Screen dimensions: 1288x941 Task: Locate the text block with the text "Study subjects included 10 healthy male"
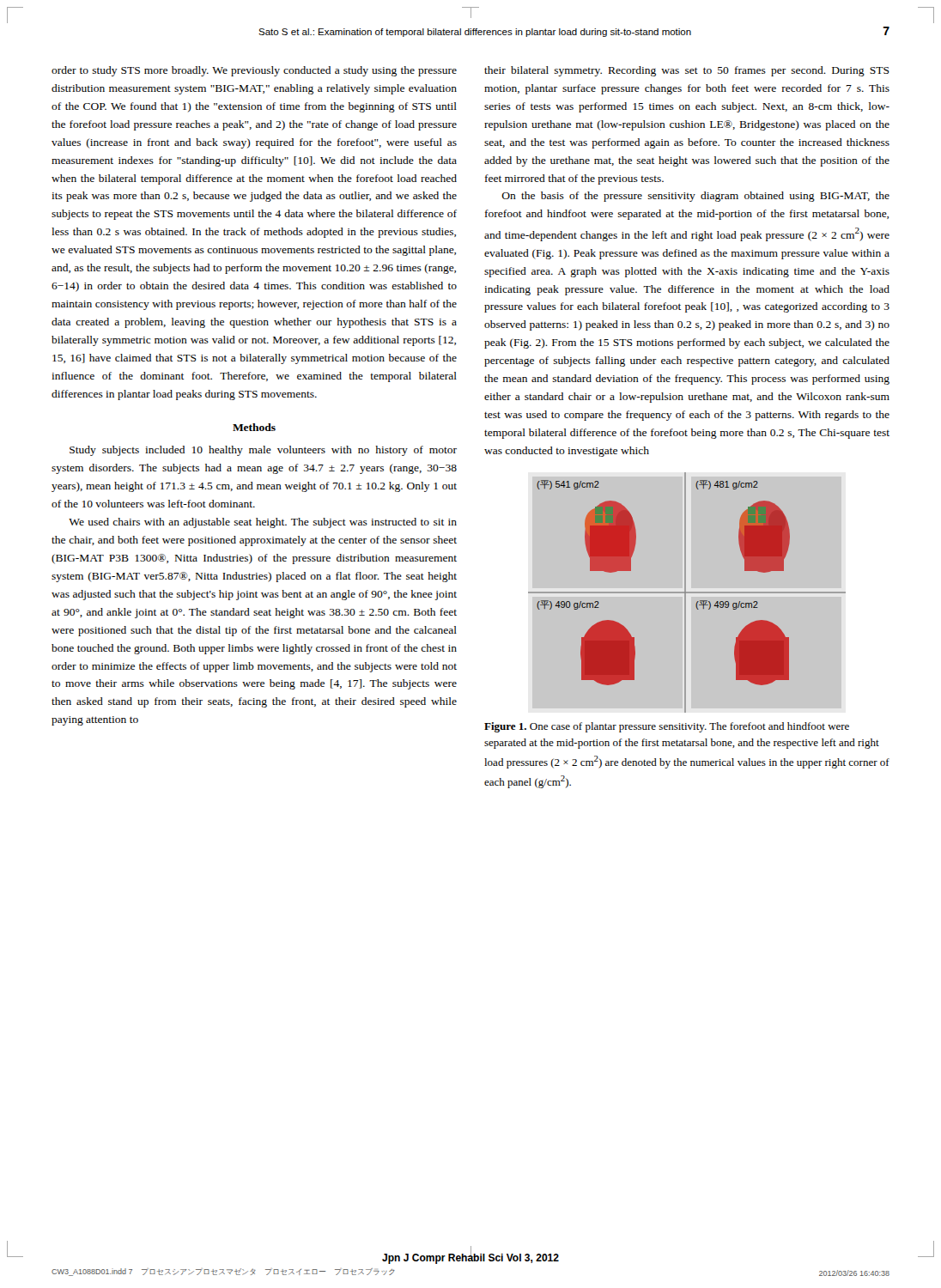tap(254, 478)
